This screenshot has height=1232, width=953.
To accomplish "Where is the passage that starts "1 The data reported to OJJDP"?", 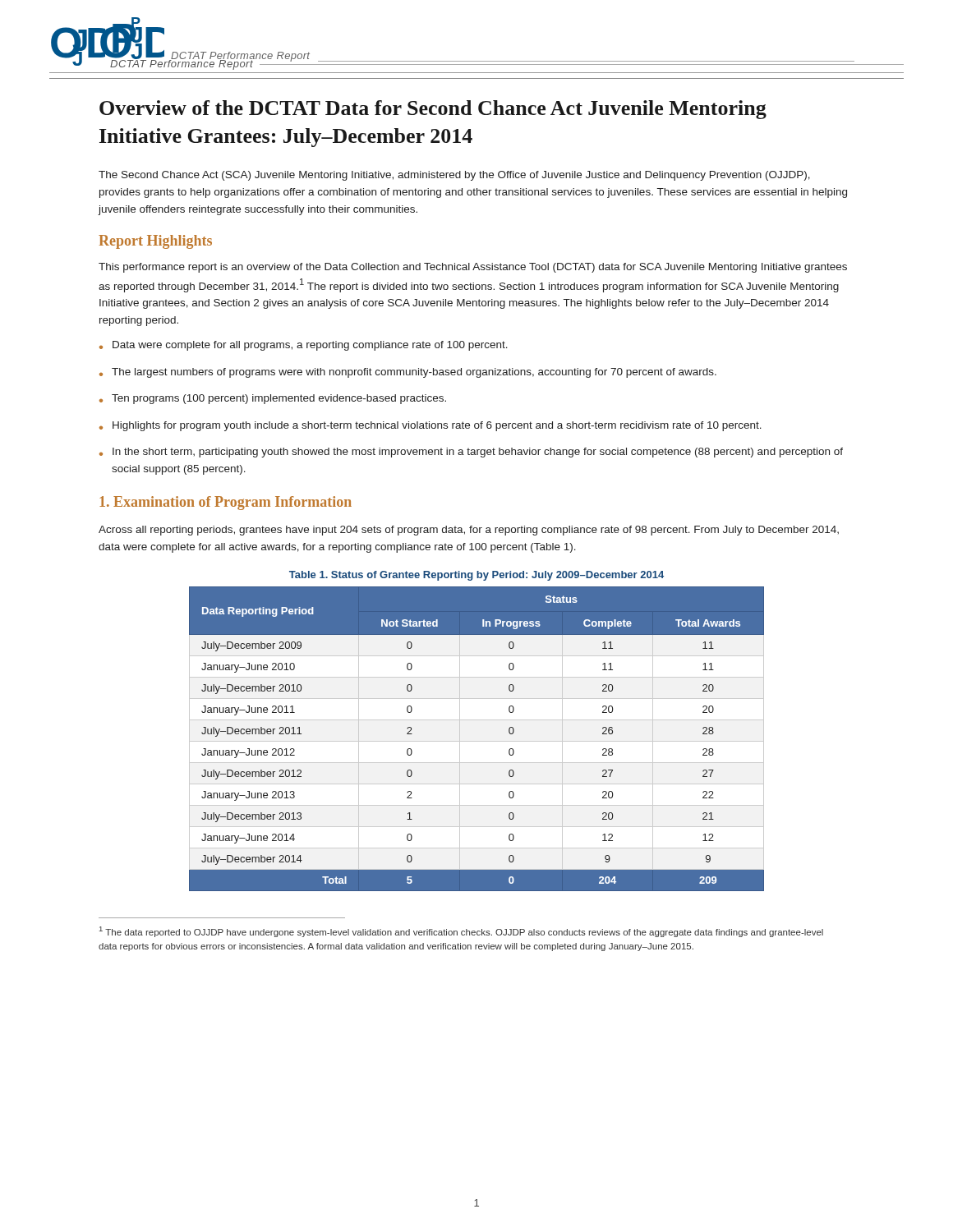I will coord(461,937).
